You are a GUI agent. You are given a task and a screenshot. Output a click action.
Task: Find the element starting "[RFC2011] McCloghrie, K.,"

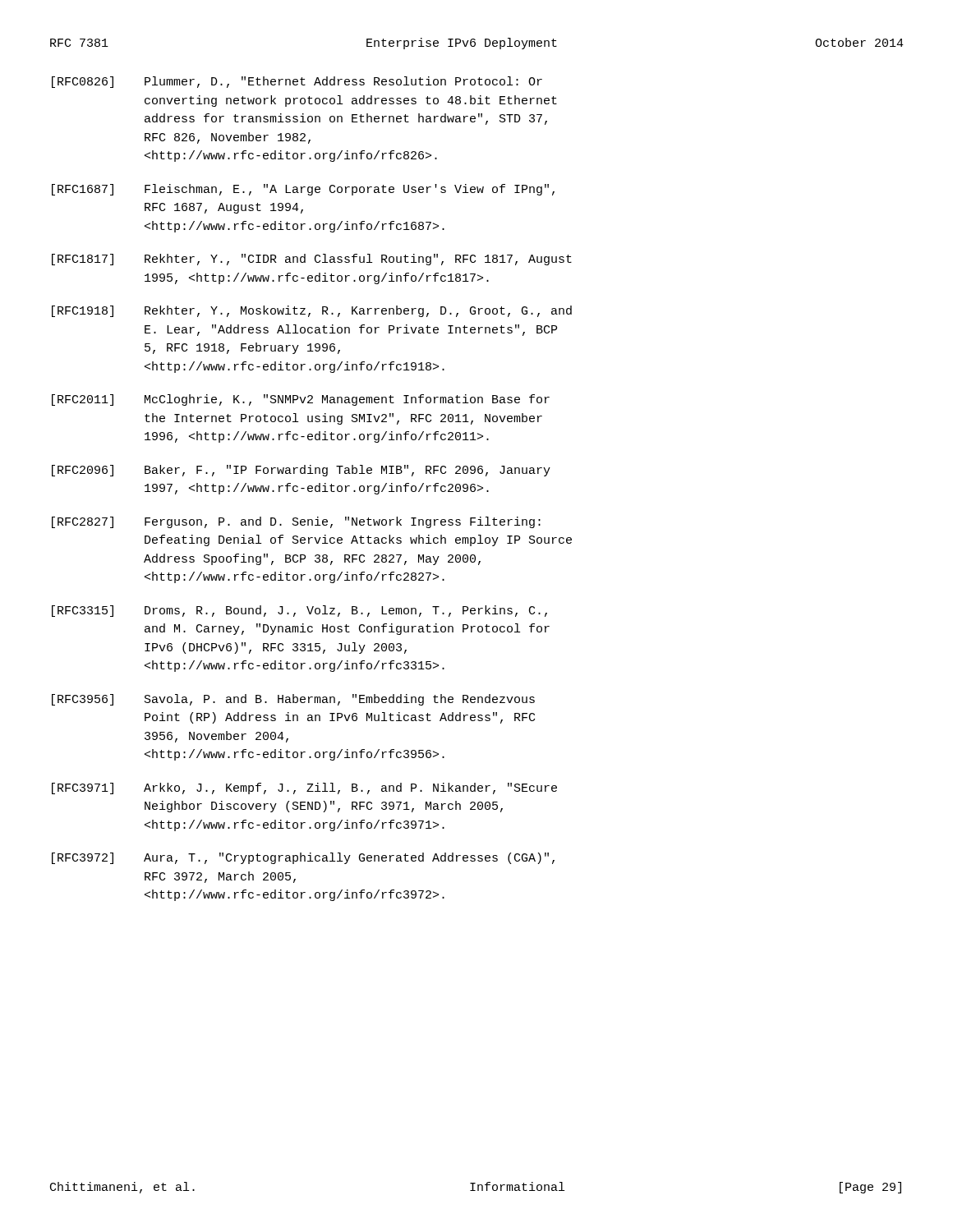coord(476,419)
